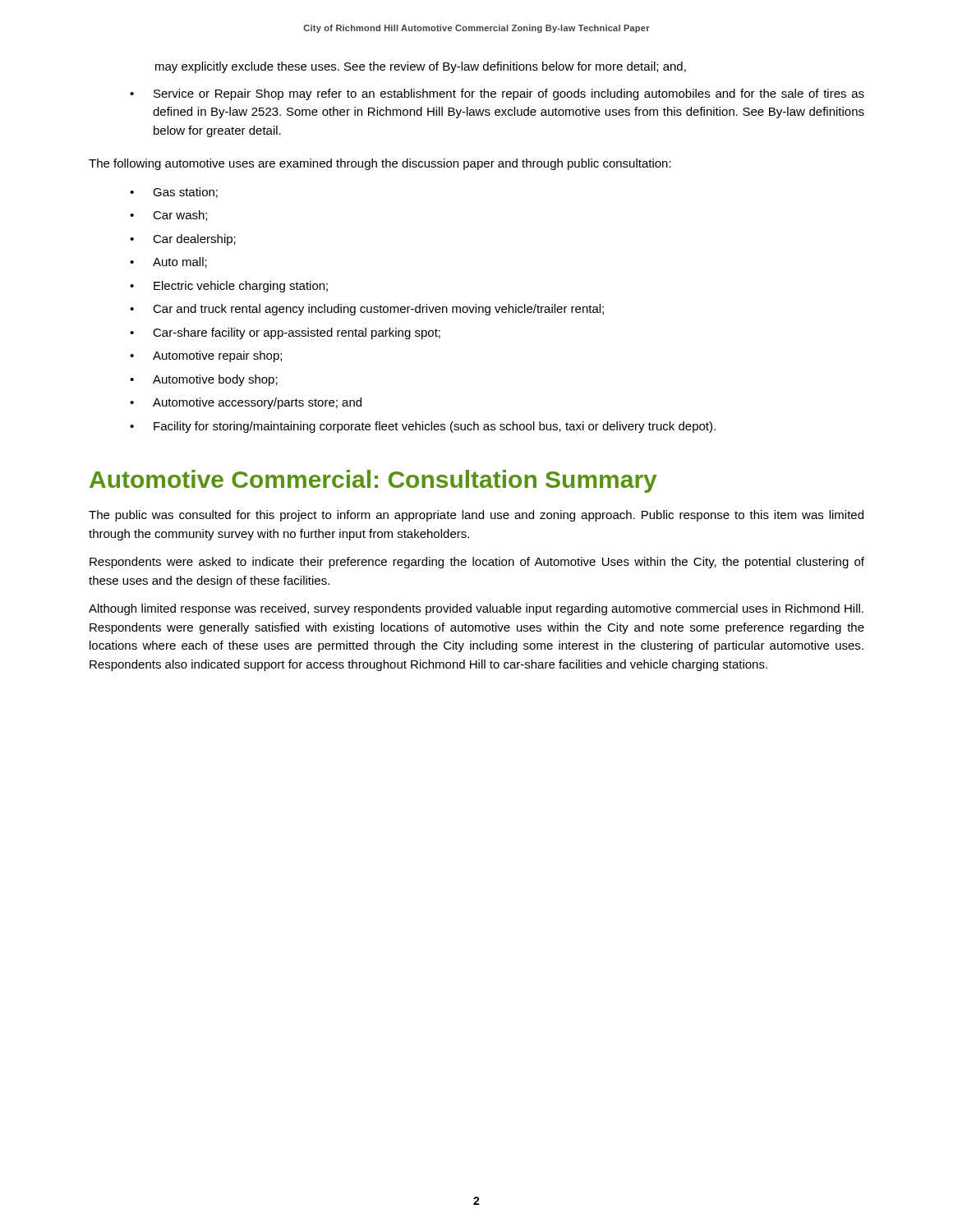Select the text starting "• Automotive accessory/parts store; and"
953x1232 pixels.
pos(246,403)
